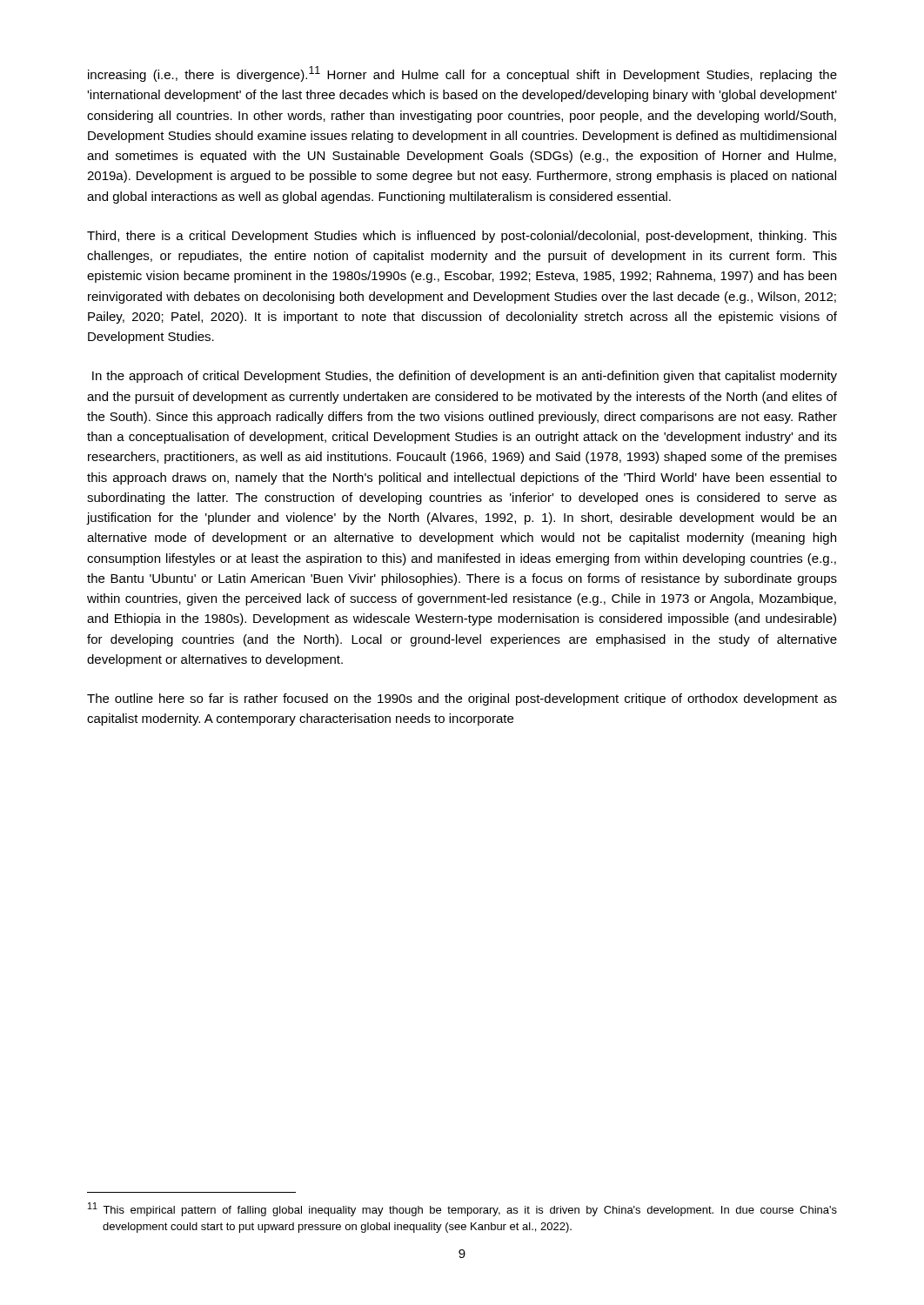Point to the block beginning "Third, there is a critical Development Studies which"
This screenshot has height=1305, width=924.
462,286
